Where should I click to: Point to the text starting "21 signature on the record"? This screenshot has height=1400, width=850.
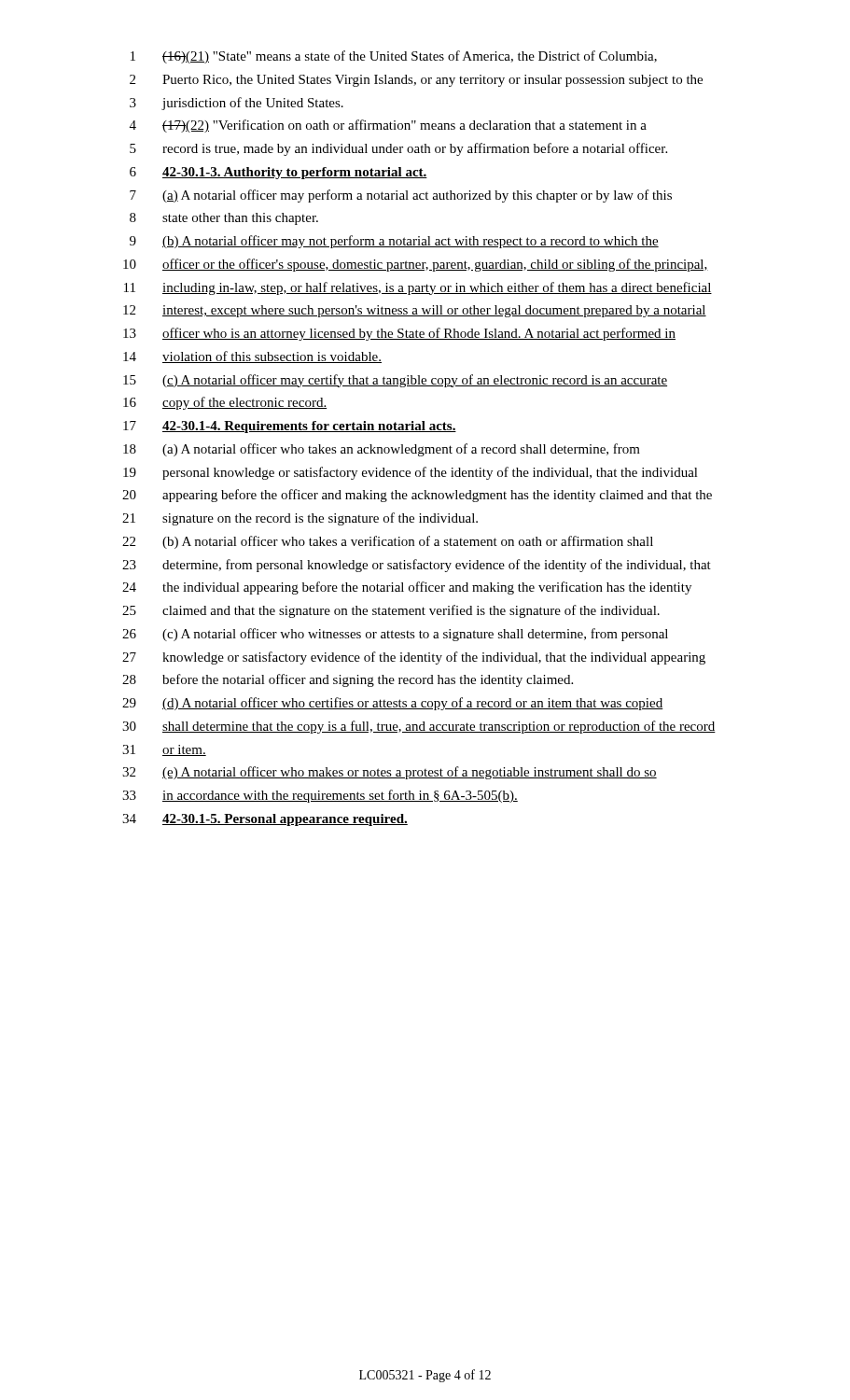[x=444, y=518]
